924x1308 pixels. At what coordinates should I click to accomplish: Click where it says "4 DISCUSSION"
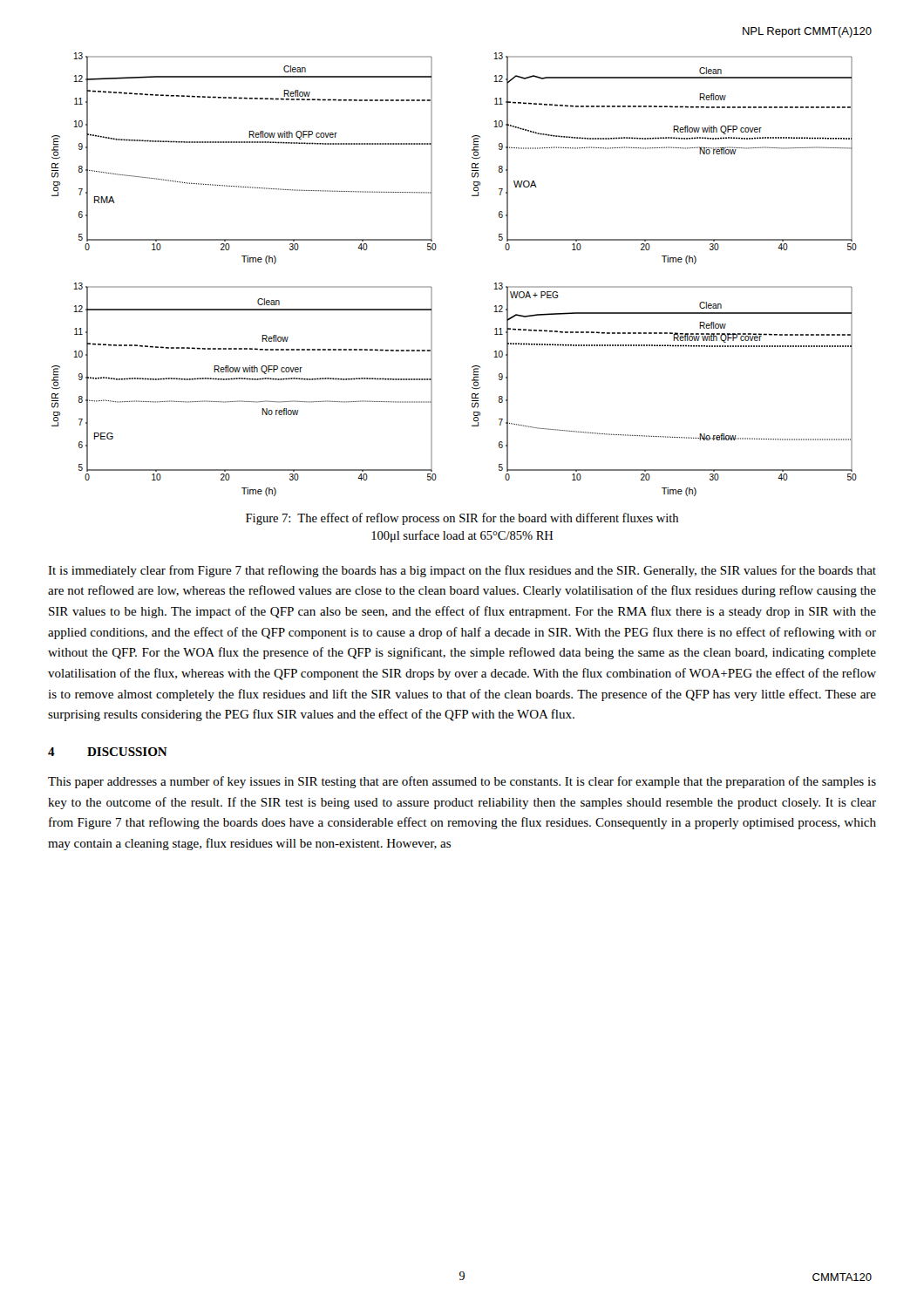[x=108, y=752]
